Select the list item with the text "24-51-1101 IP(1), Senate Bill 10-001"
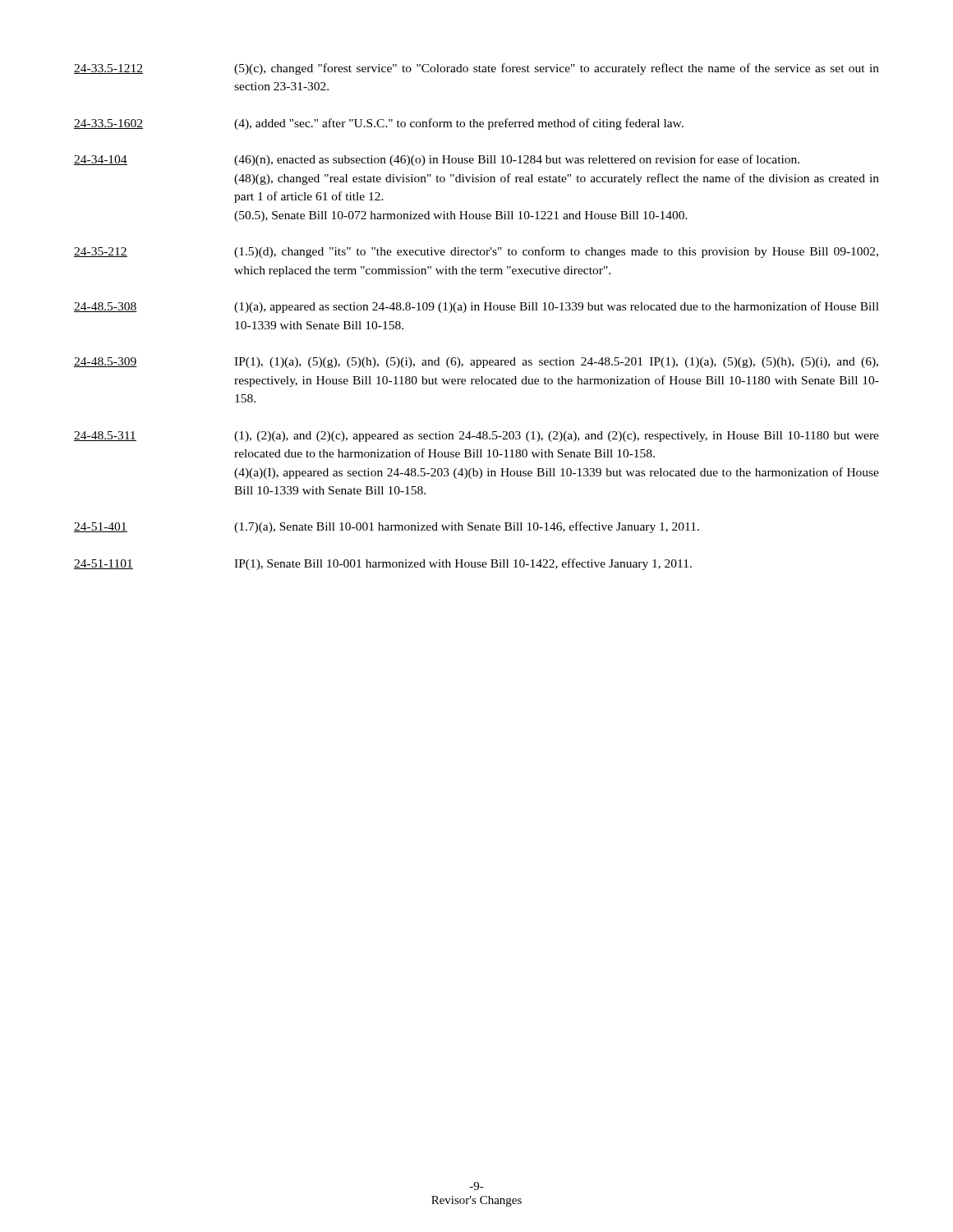Screen dimensions: 1232x953 coord(476,564)
